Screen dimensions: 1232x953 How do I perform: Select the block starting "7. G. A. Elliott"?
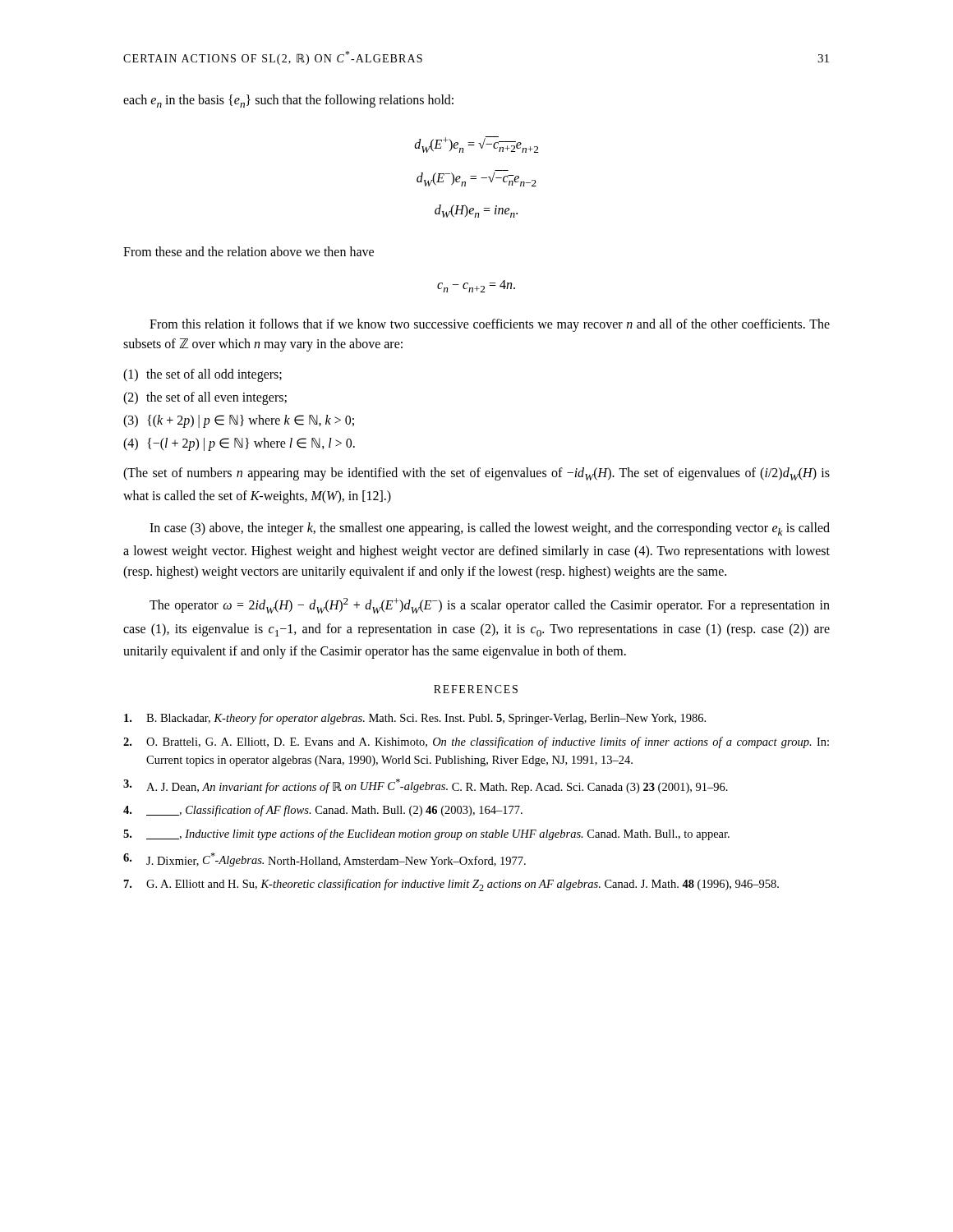451,886
